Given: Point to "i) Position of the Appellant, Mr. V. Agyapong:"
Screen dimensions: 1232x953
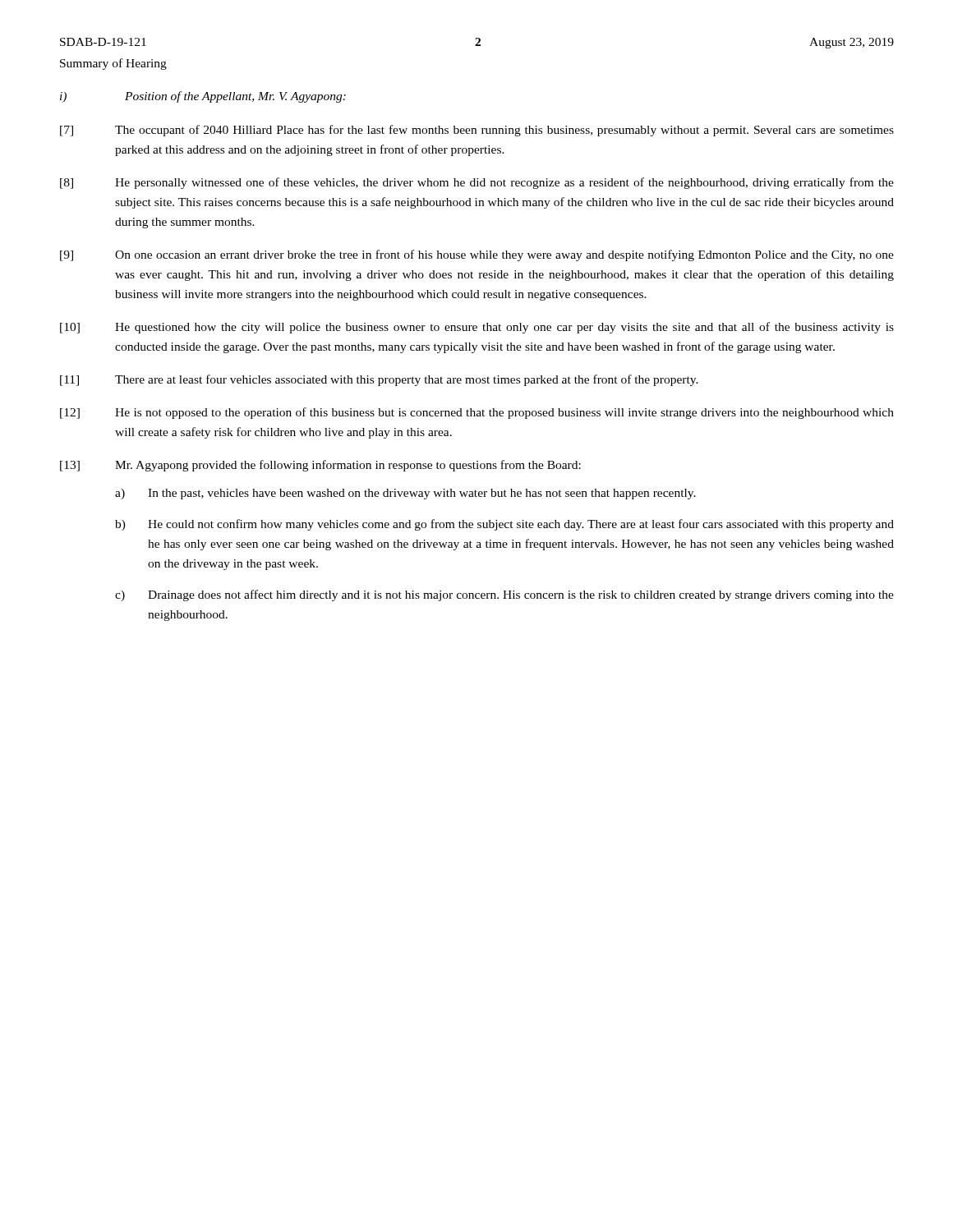Looking at the screenshot, I should 203,96.
